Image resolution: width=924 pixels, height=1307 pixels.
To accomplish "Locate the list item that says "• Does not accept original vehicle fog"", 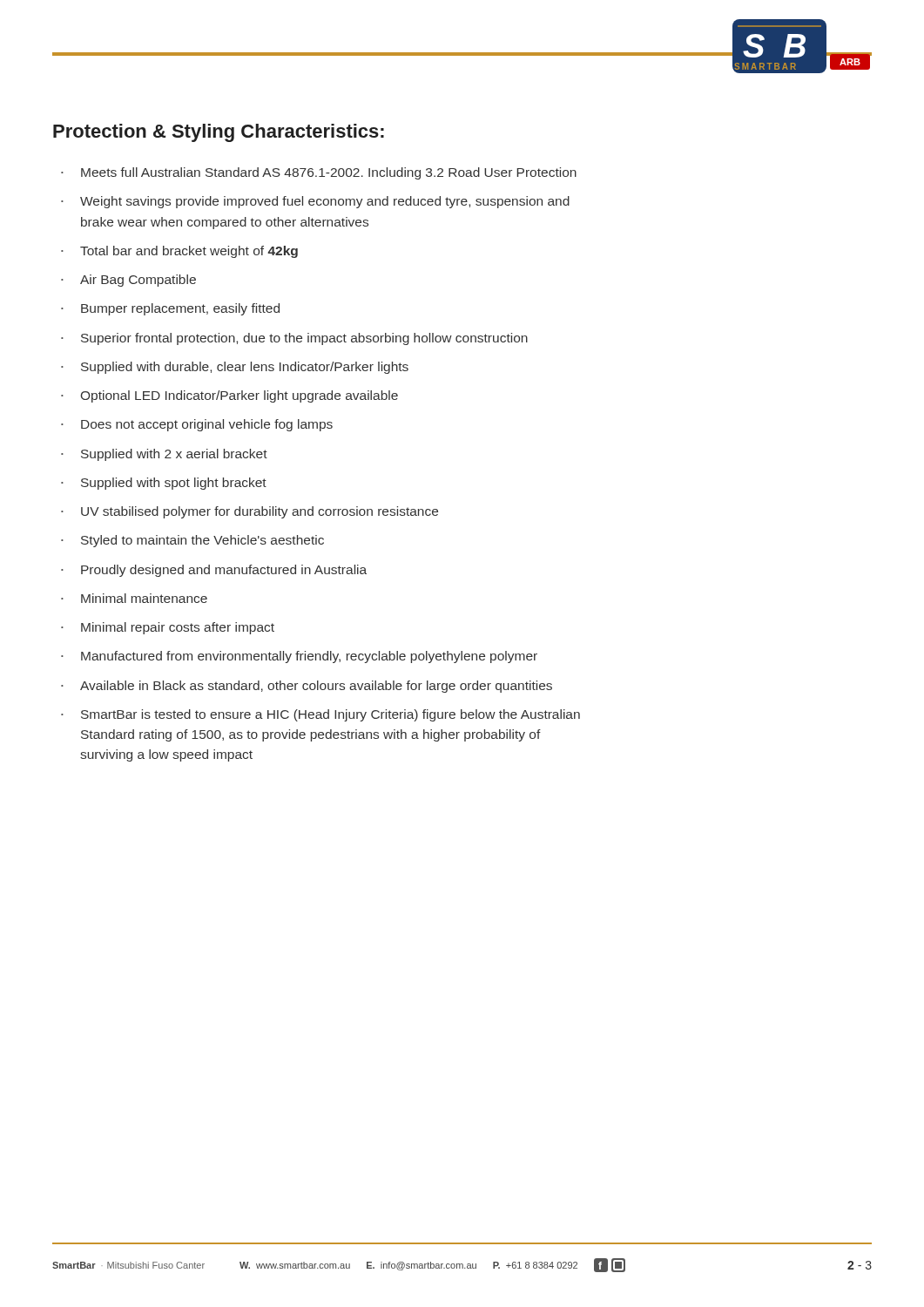I will click(197, 425).
